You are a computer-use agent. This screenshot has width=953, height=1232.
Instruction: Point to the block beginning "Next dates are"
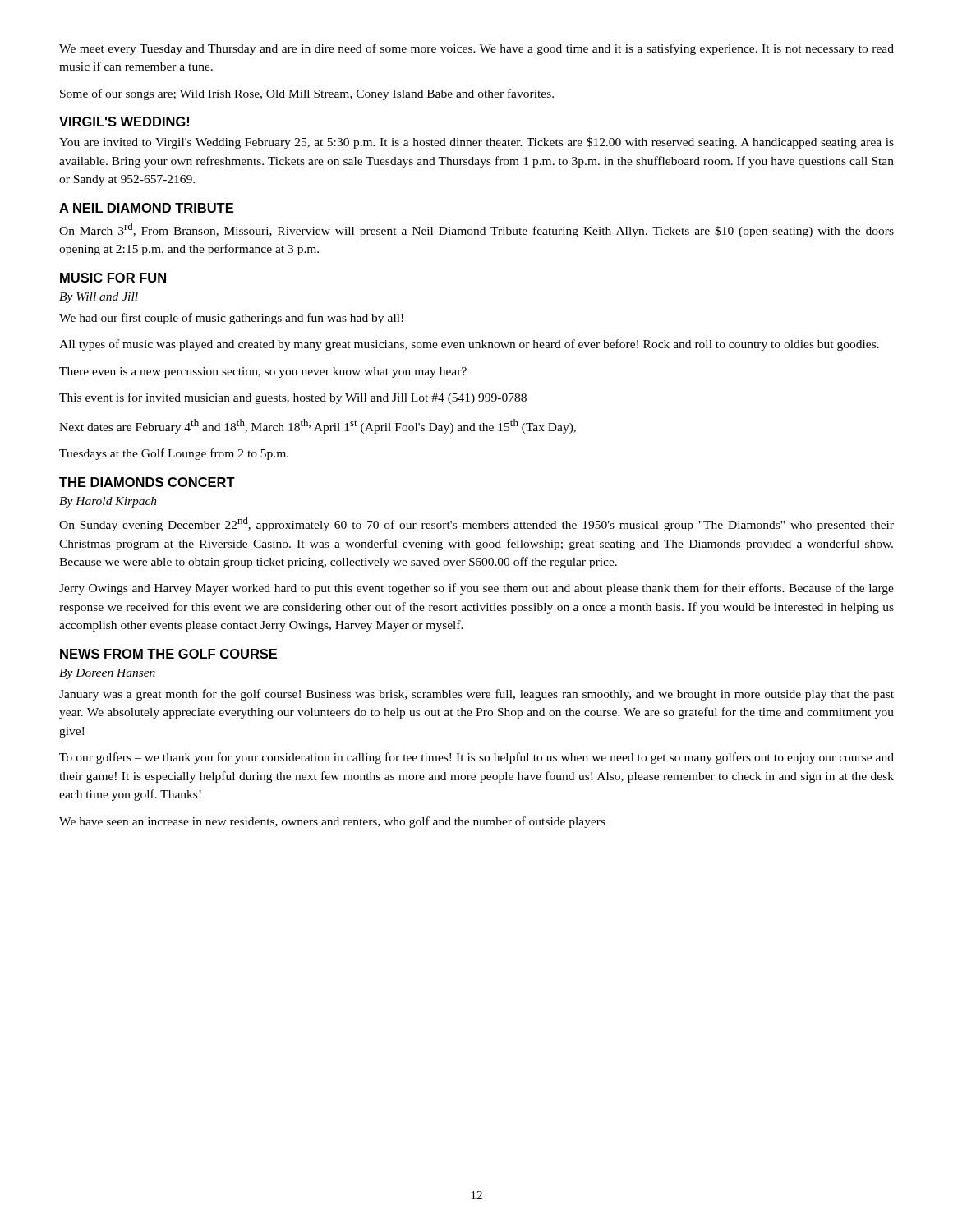[318, 425]
